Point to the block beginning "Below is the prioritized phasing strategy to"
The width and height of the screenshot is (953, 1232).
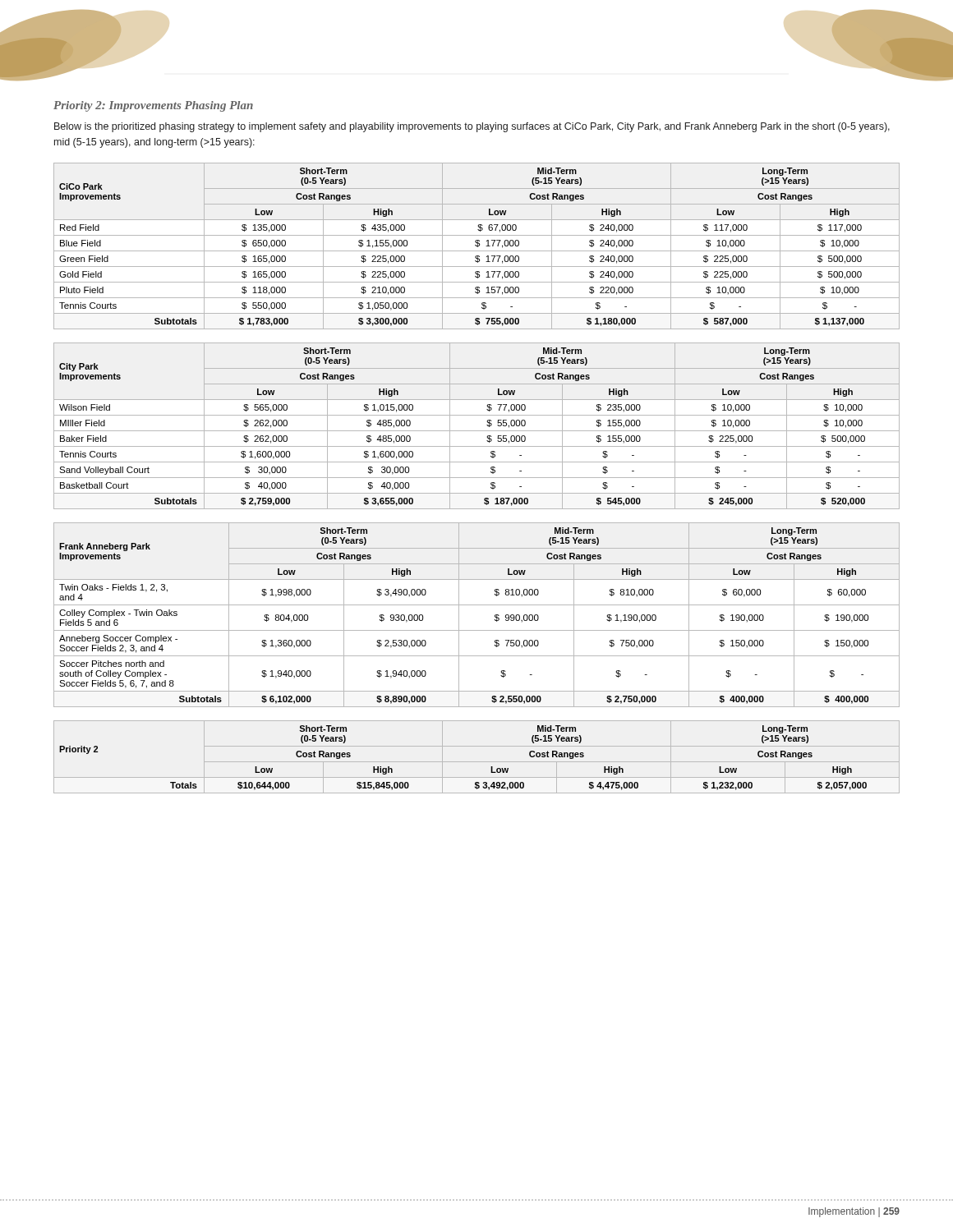(x=472, y=134)
